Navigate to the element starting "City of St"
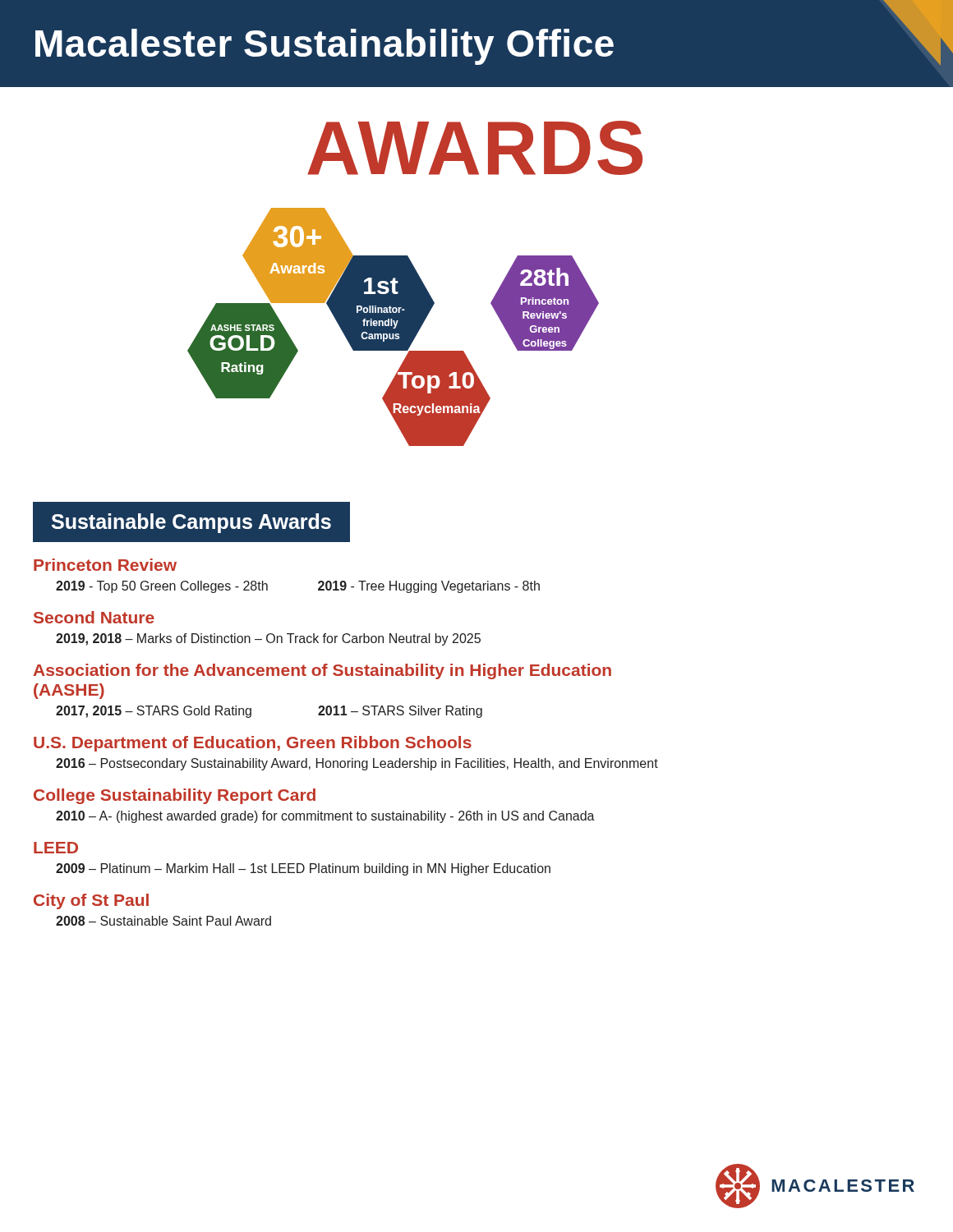The width and height of the screenshot is (953, 1232). click(91, 900)
